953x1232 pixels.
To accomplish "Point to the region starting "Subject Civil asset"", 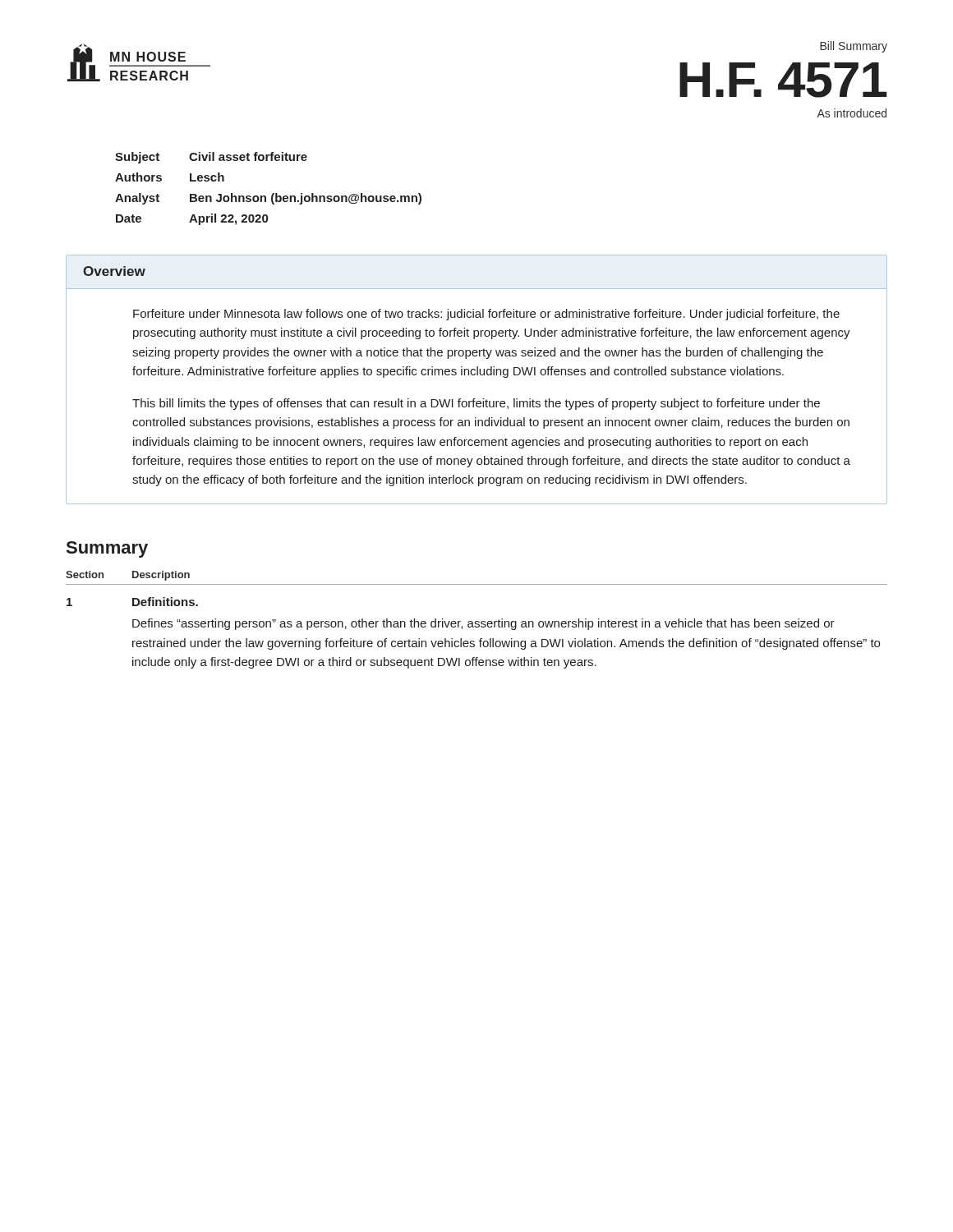I will (x=211, y=156).
